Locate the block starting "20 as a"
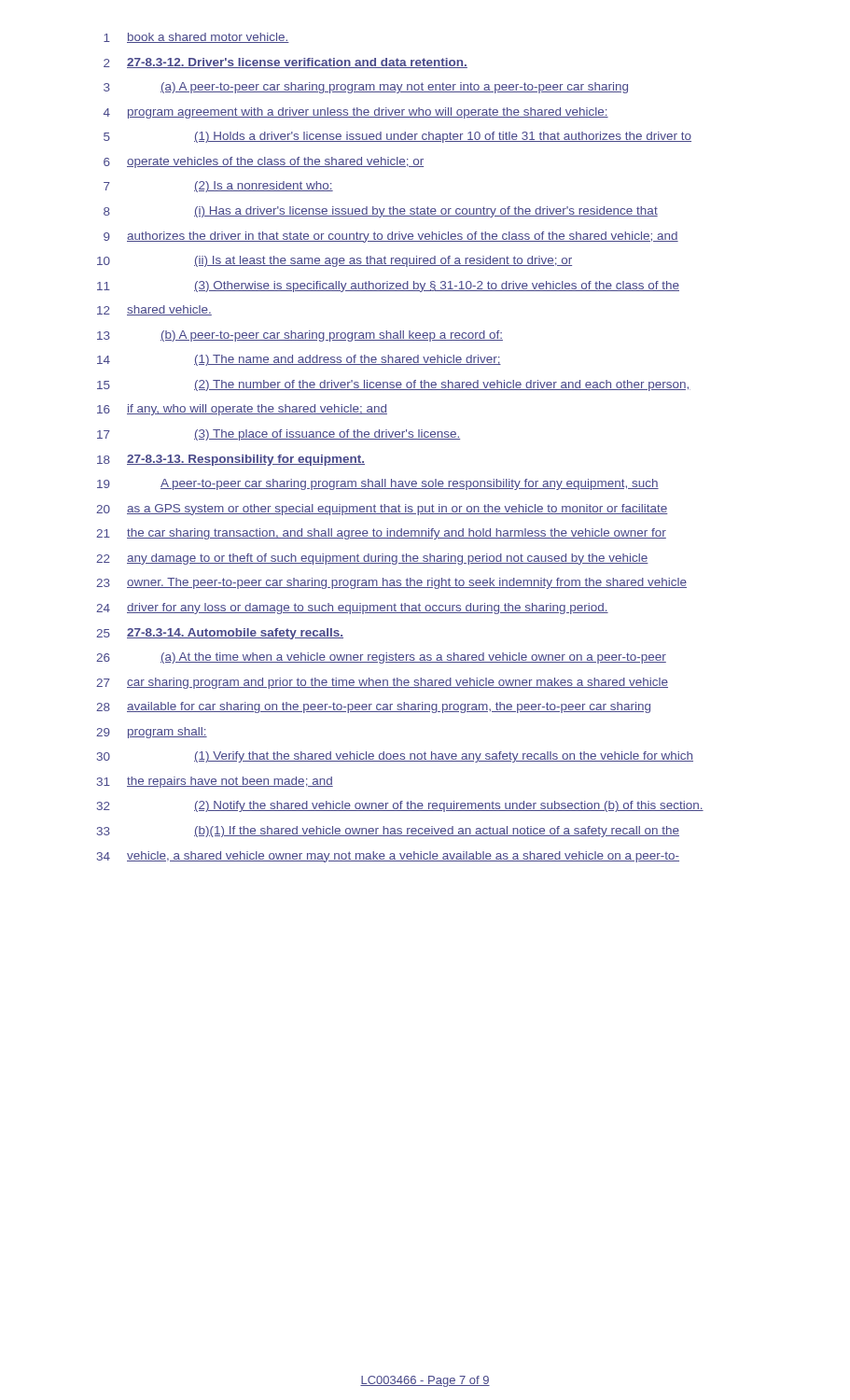Image resolution: width=850 pixels, height=1400 pixels. [434, 509]
